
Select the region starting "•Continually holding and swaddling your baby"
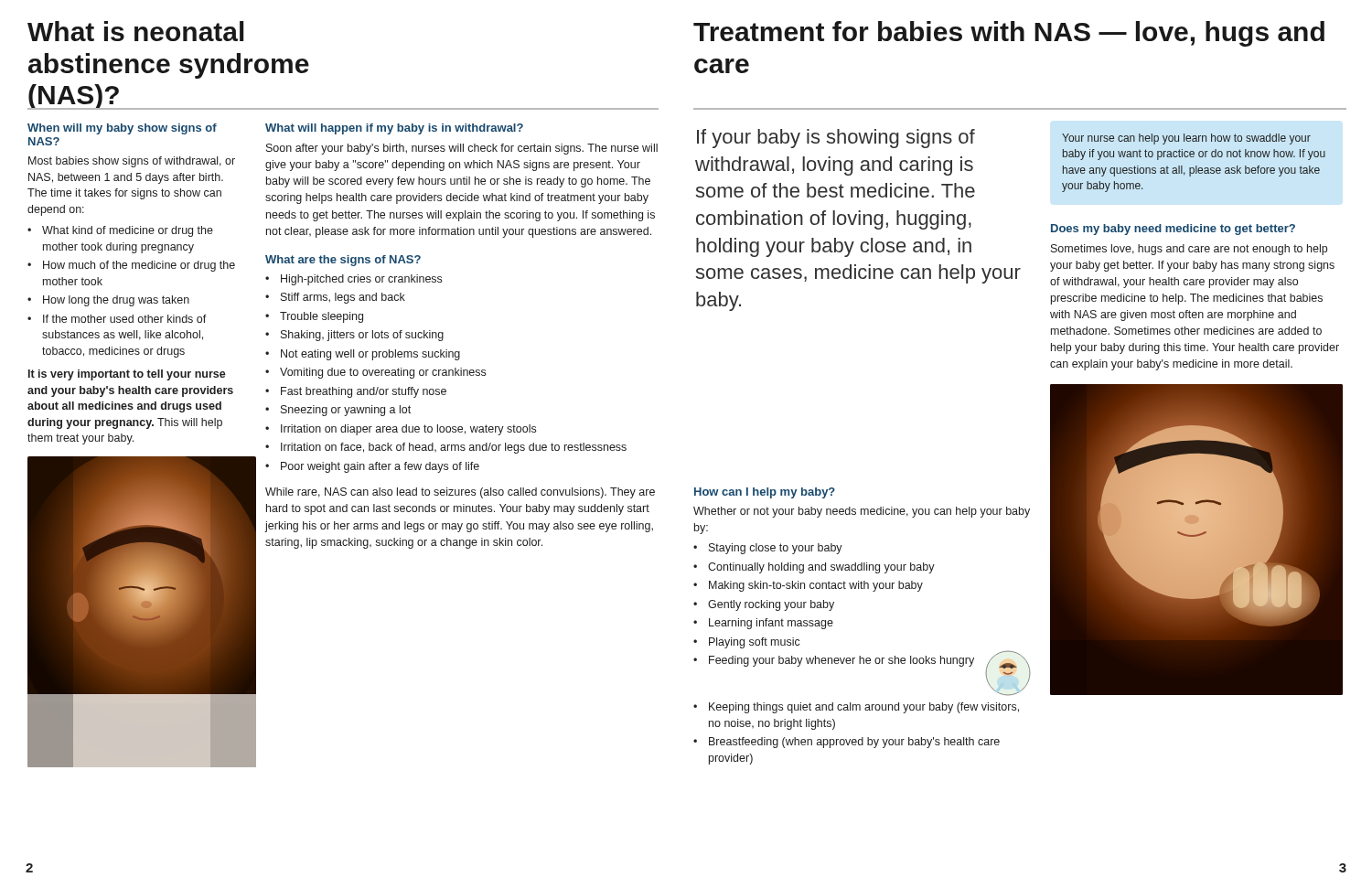(814, 567)
